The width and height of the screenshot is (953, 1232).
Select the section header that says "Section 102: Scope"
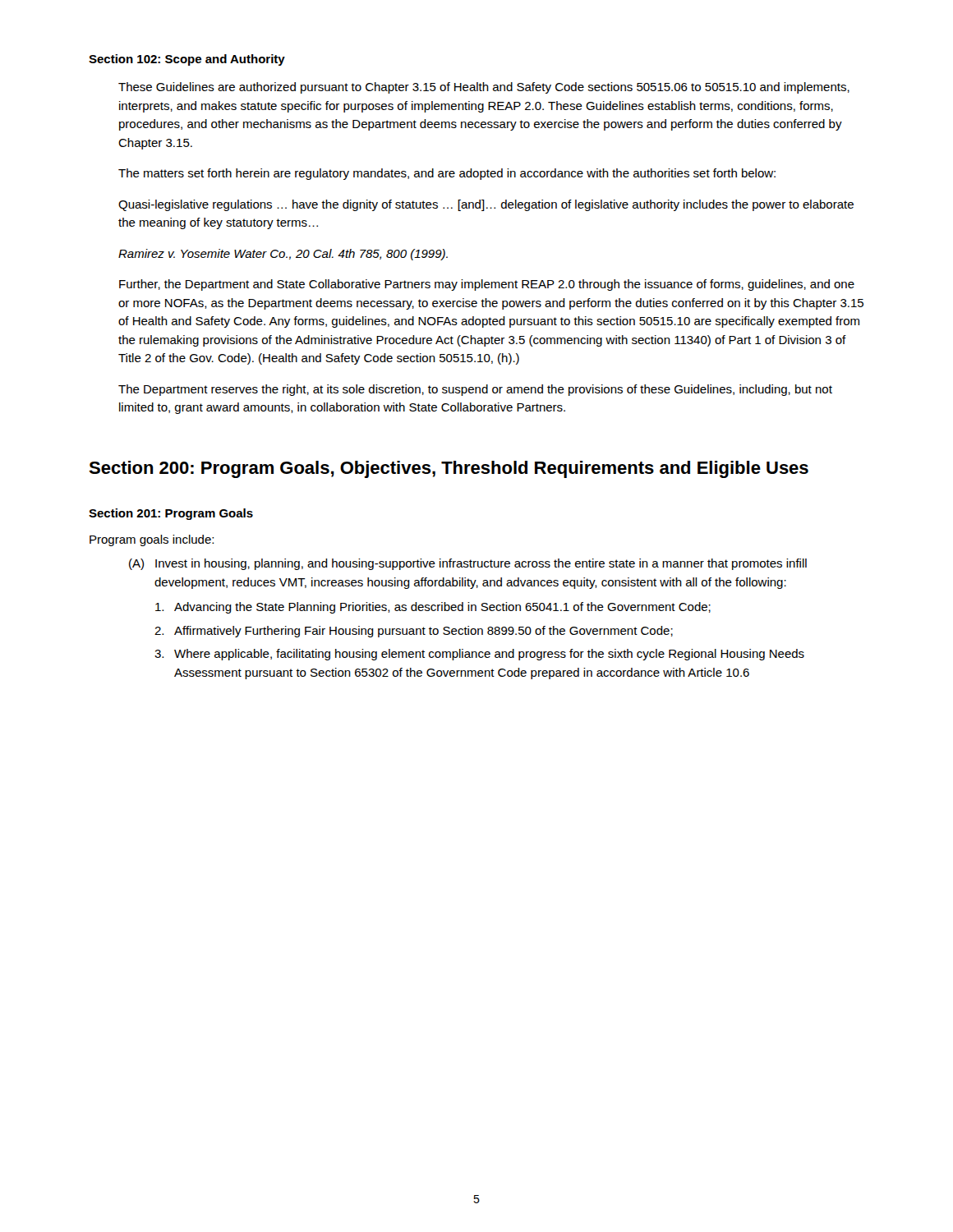tap(187, 60)
